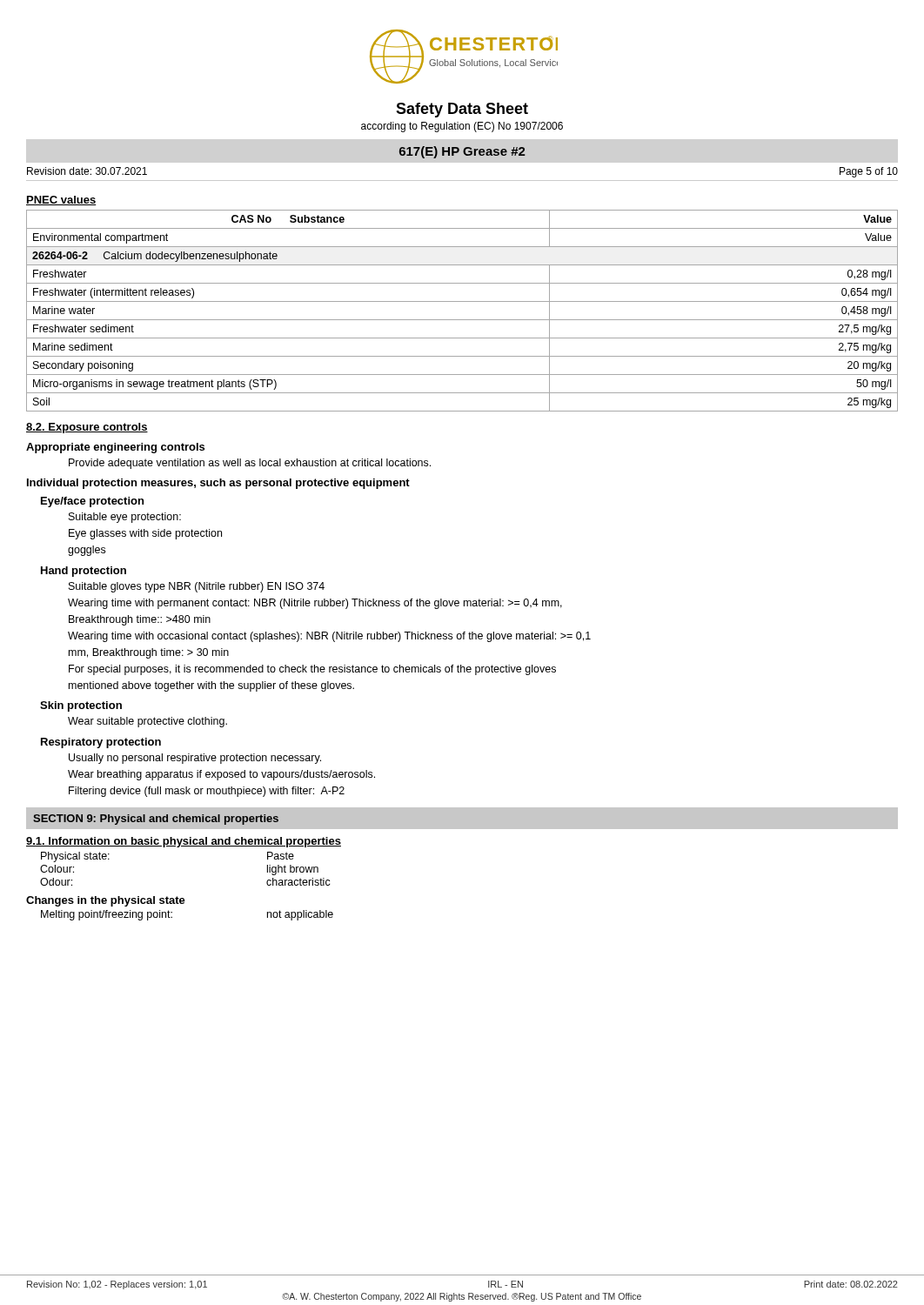Point to the region starting "mm, Breakthrough time: >"
924x1305 pixels.
click(148, 652)
